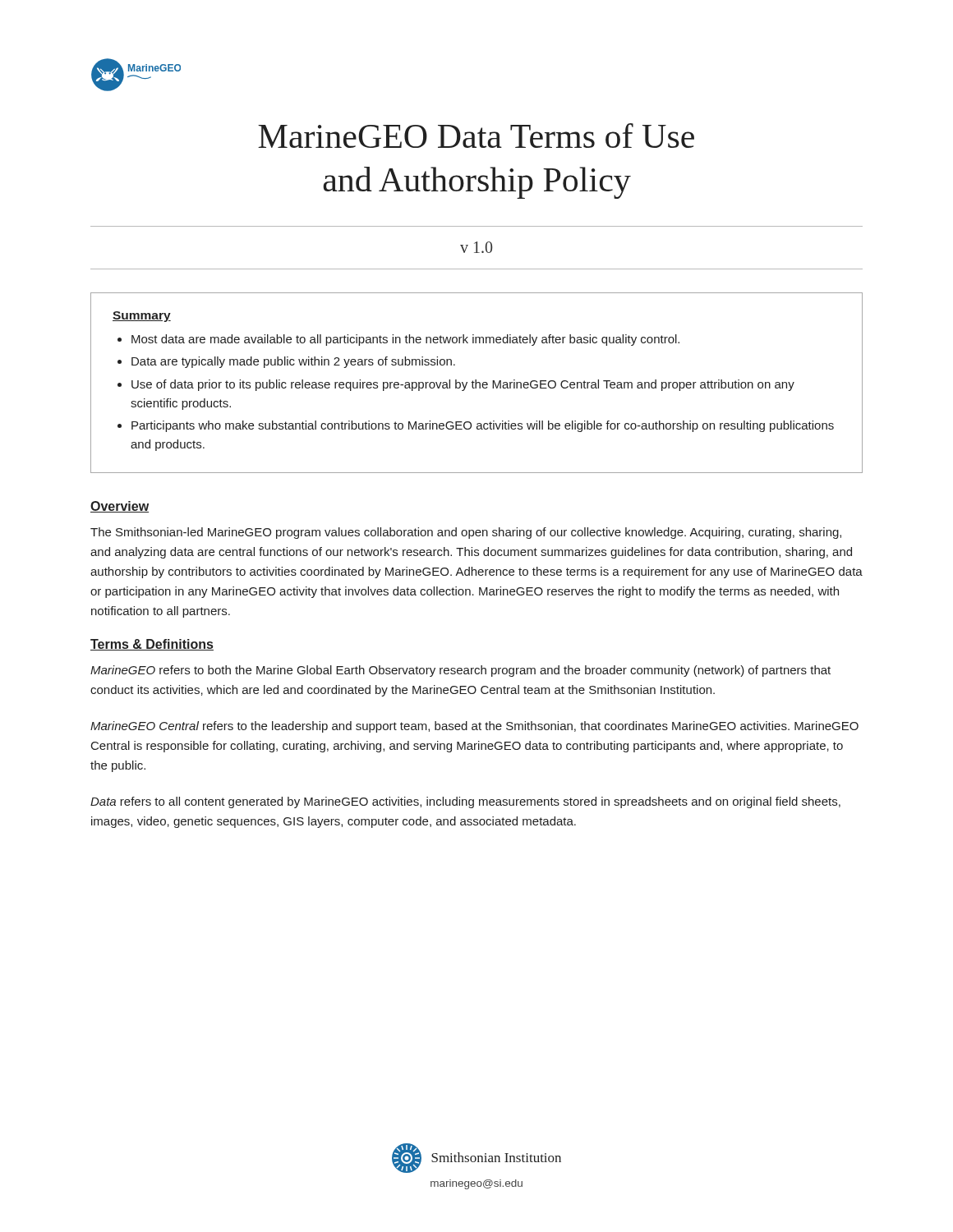The width and height of the screenshot is (953, 1232).
Task: Navigate to the element starting "Use of data prior to"
Action: pos(462,393)
